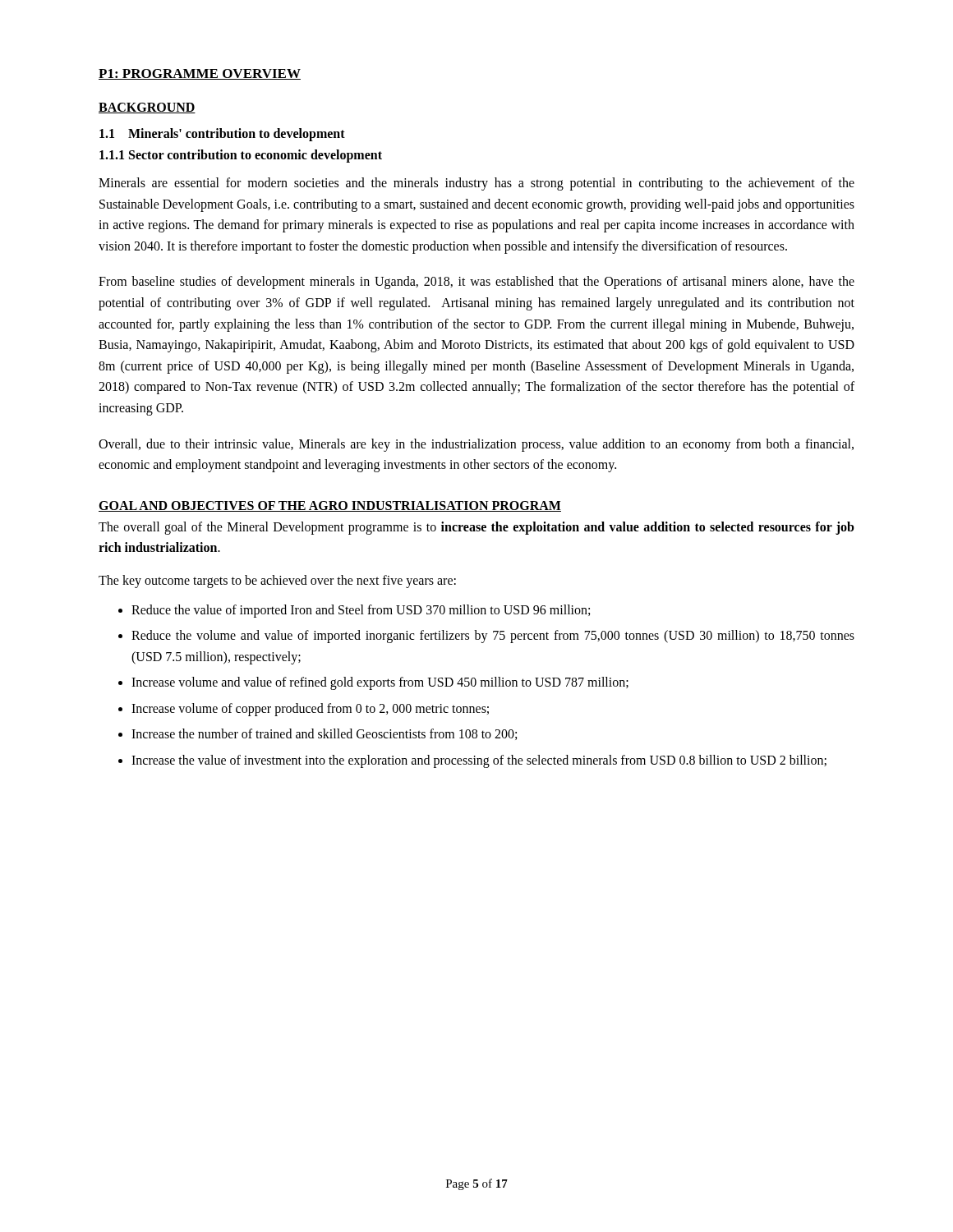The height and width of the screenshot is (1232, 953).
Task: Select the region starting "Increase volume of copper produced from 0"
Action: (311, 708)
